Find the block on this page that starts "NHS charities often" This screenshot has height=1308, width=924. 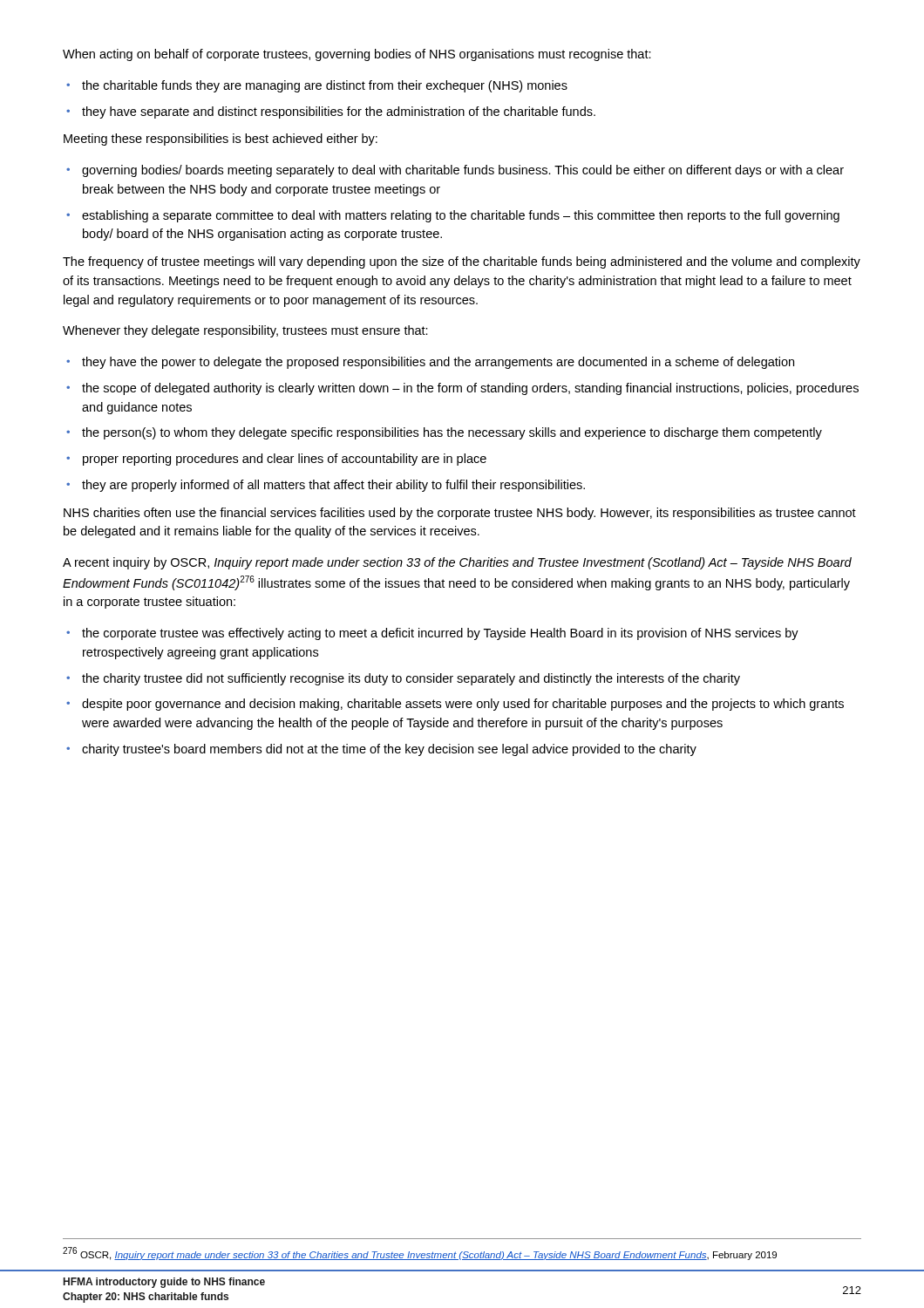tap(462, 523)
